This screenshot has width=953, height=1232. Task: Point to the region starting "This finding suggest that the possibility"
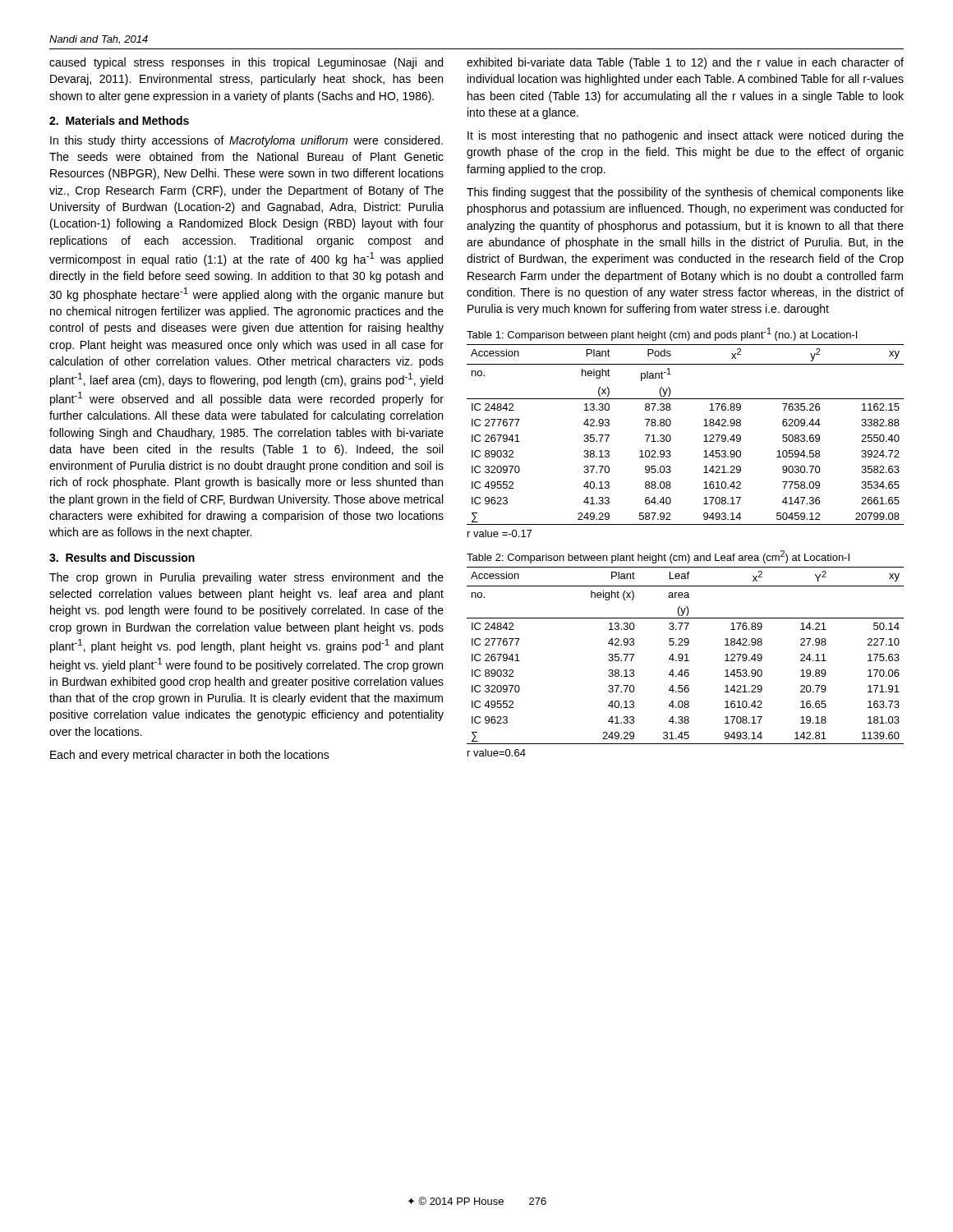click(x=685, y=251)
